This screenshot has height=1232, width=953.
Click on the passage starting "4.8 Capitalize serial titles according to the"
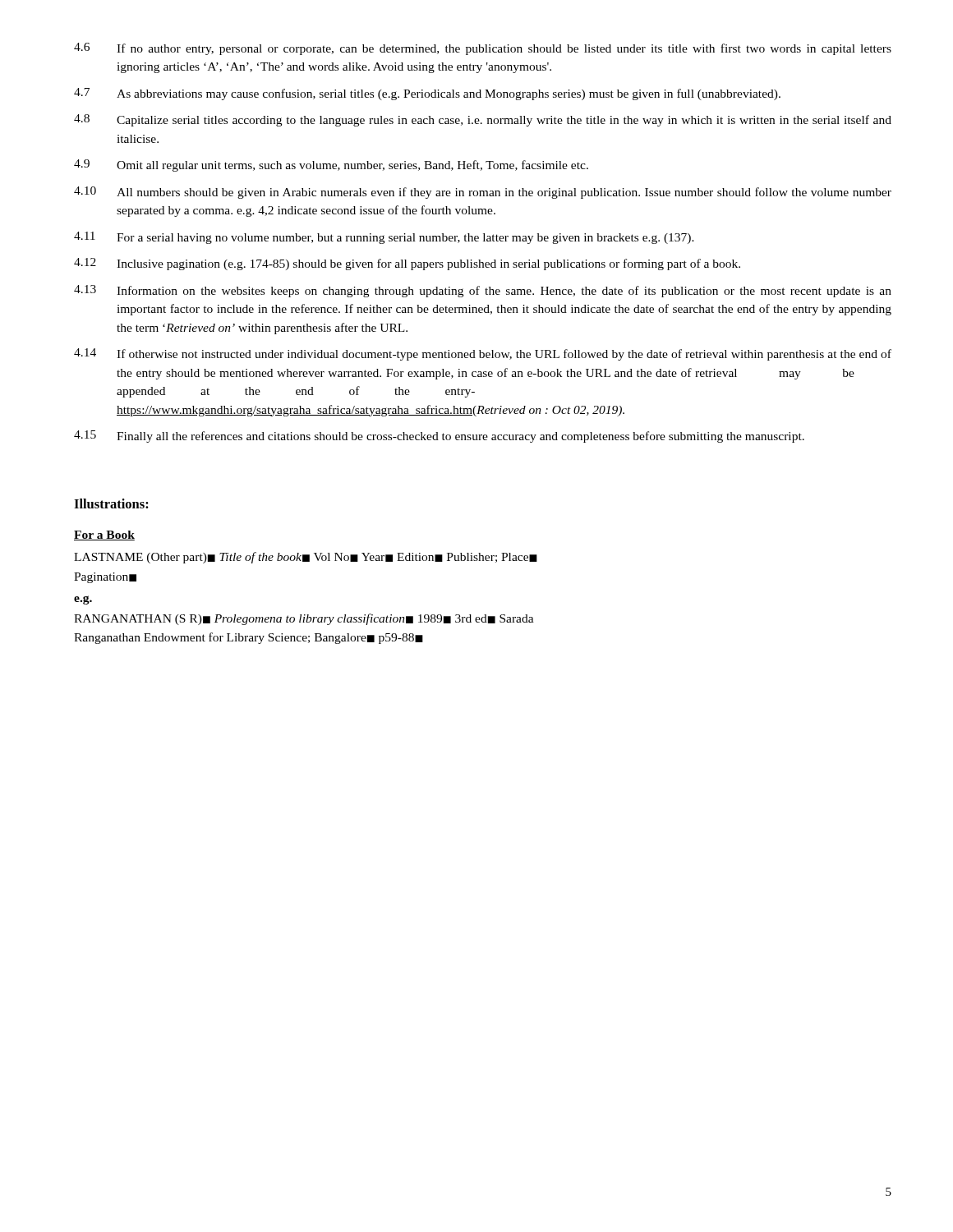coord(483,130)
